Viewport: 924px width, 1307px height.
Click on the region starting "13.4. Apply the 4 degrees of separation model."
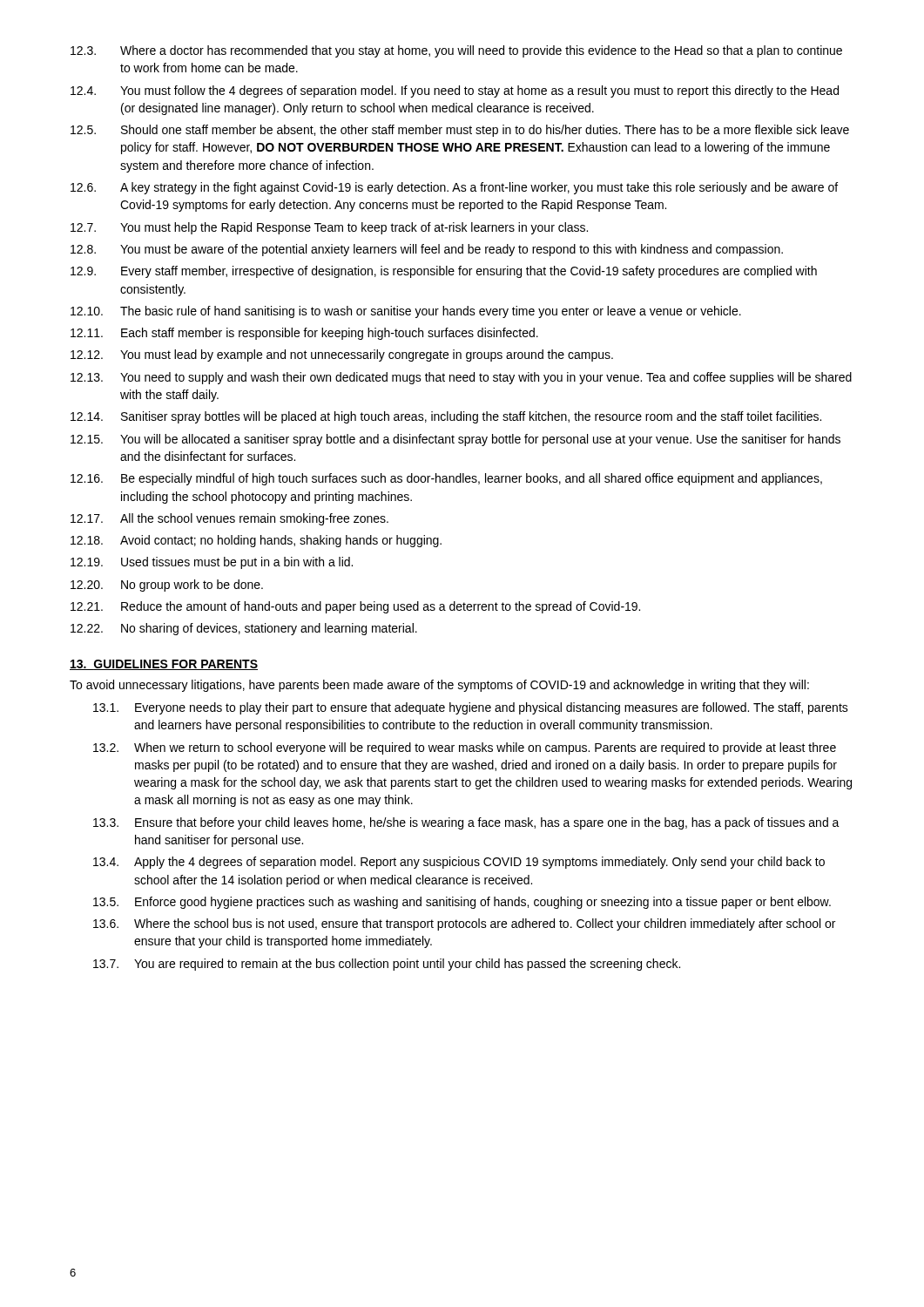click(x=473, y=871)
